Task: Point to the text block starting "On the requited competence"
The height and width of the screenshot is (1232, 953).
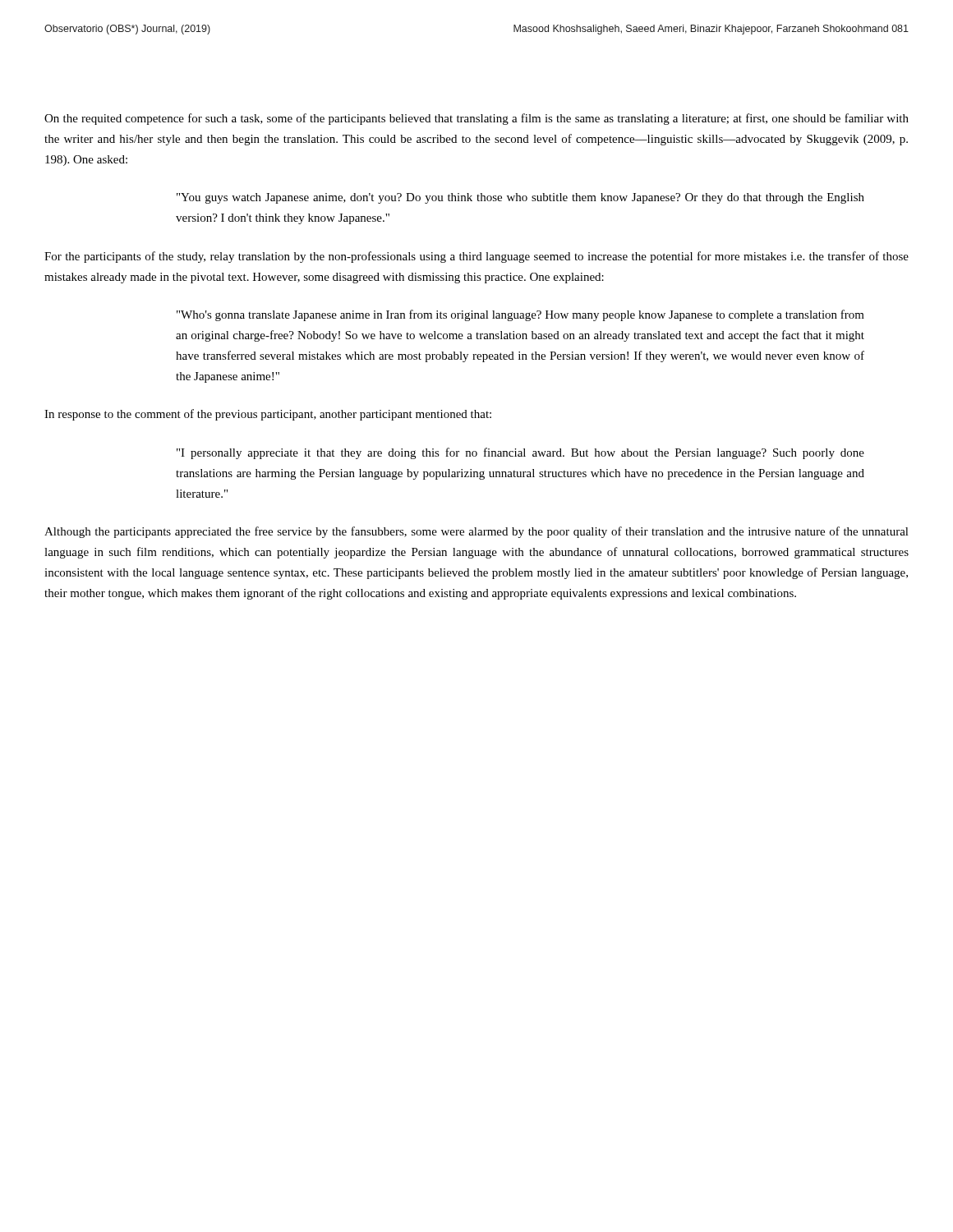Action: coord(476,139)
